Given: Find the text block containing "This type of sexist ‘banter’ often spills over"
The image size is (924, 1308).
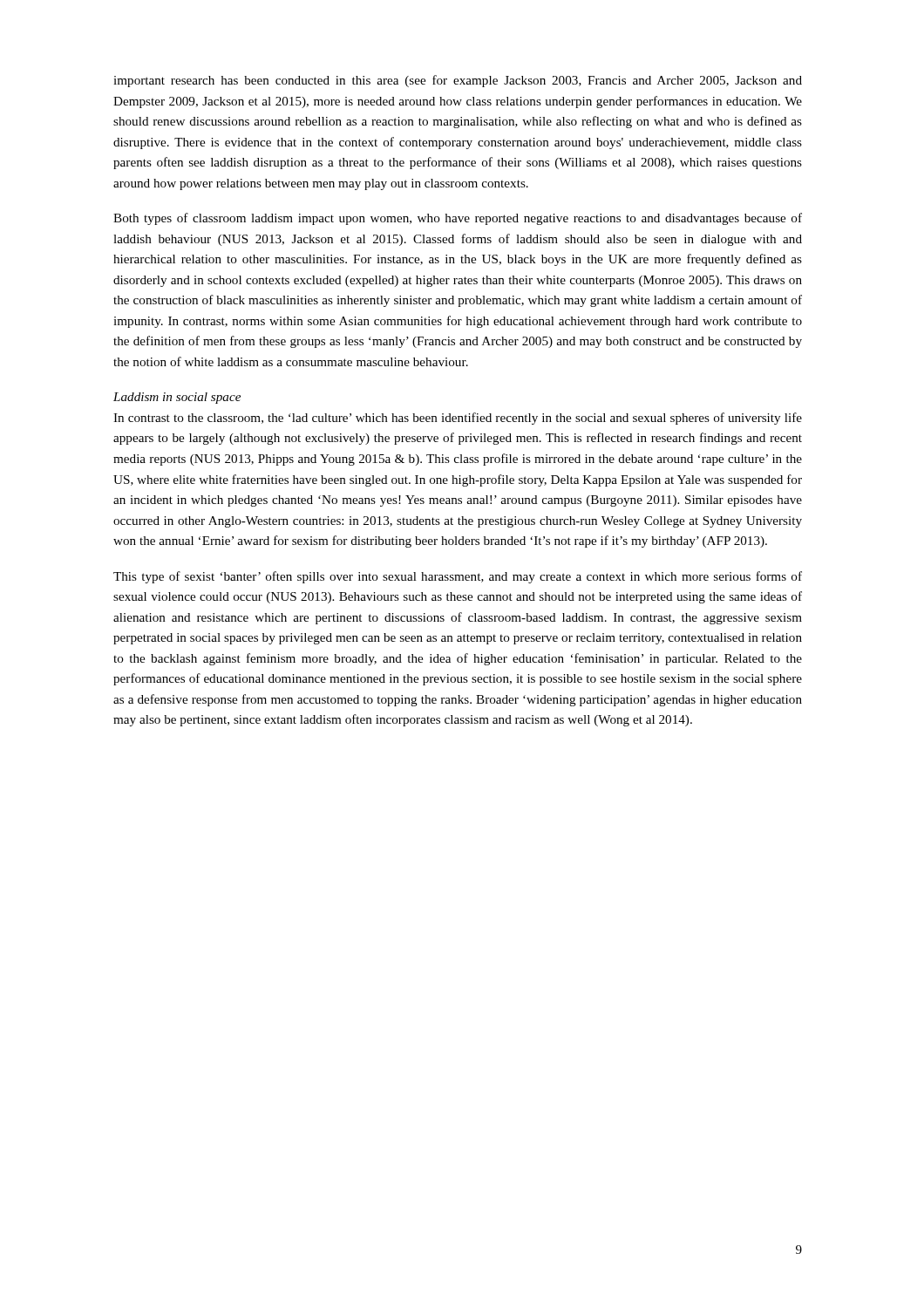Looking at the screenshot, I should 458,647.
